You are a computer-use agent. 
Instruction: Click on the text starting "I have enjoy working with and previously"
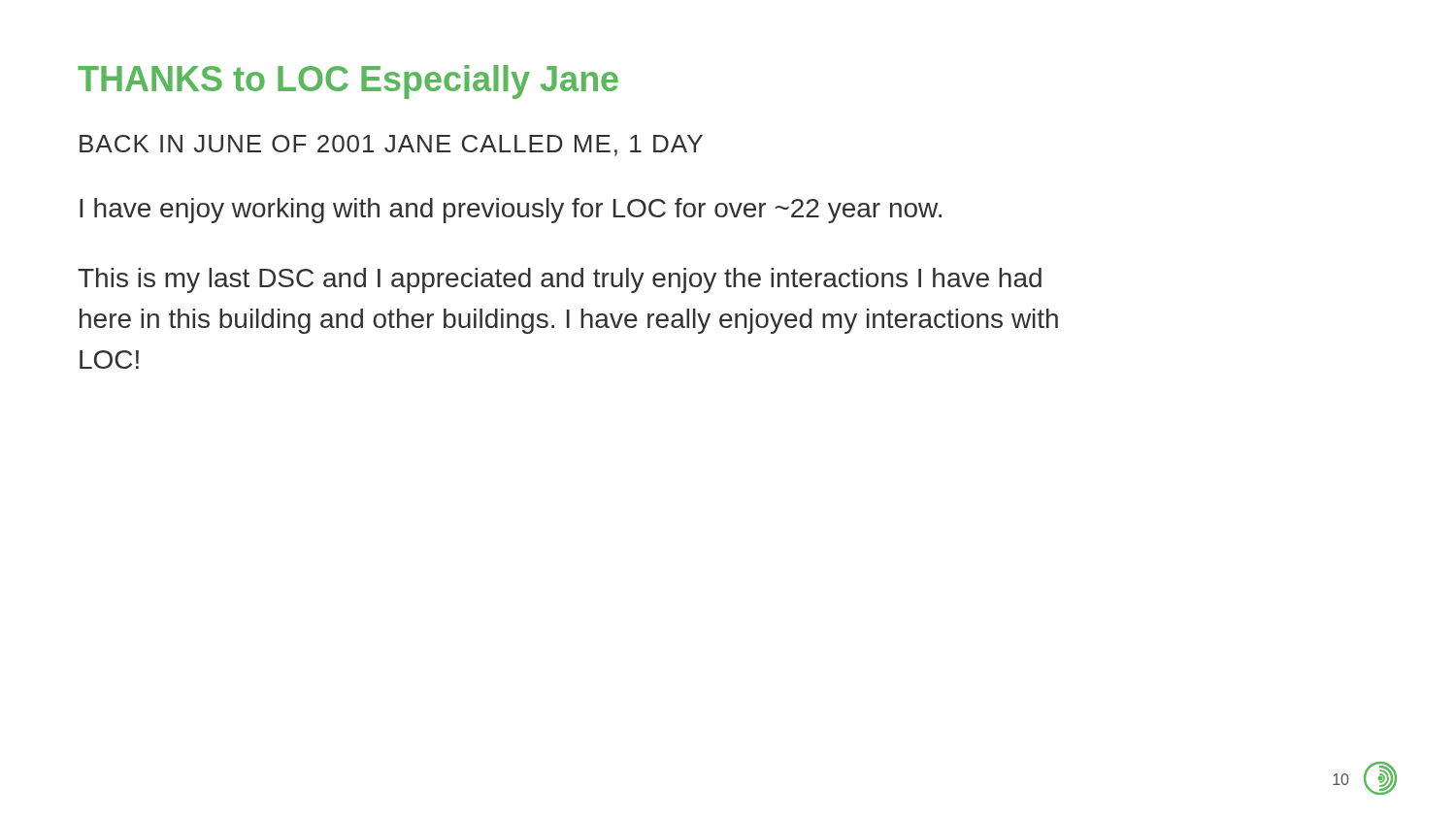(511, 208)
